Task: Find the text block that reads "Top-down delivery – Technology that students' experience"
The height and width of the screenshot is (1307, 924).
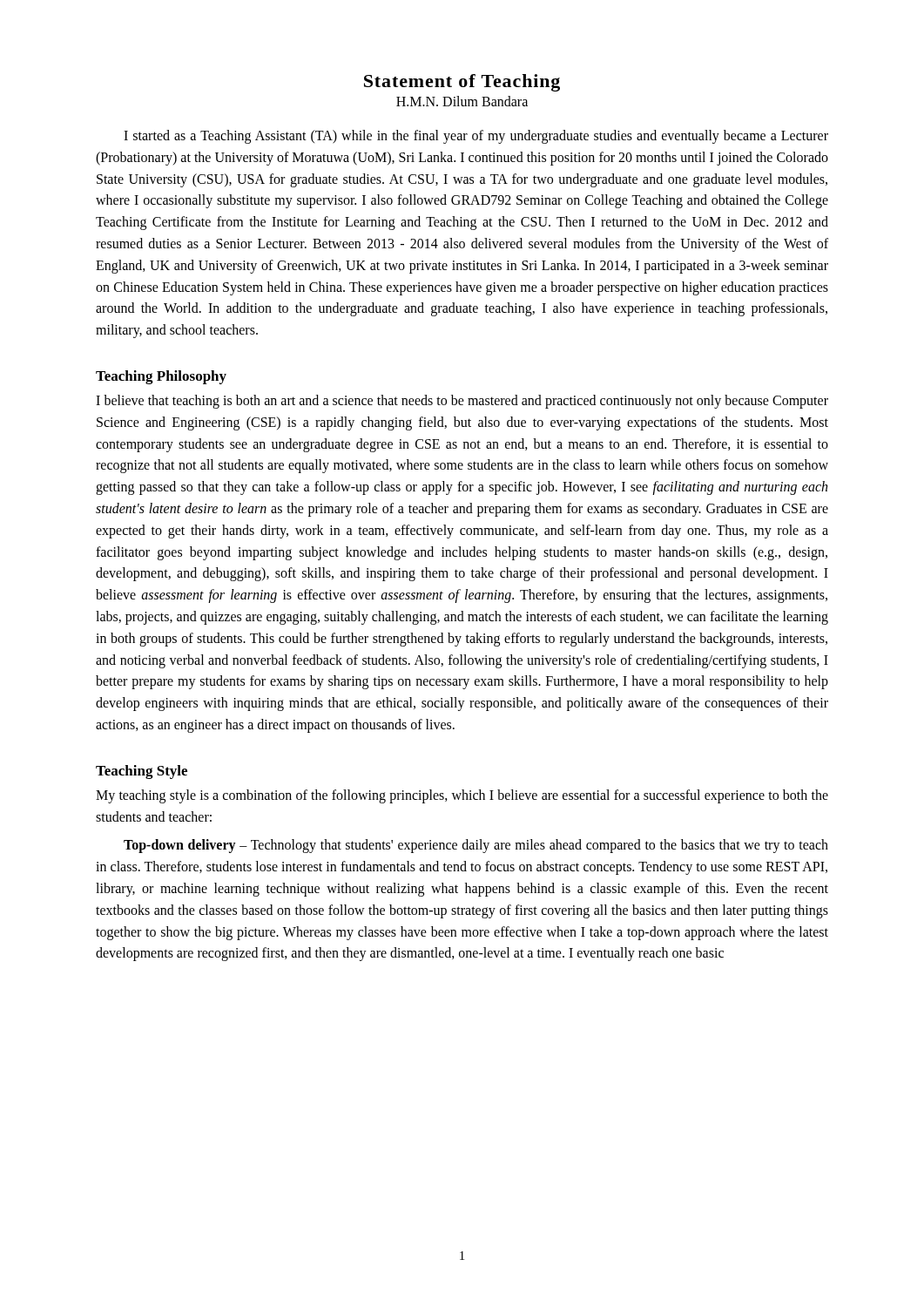Action: coord(462,899)
